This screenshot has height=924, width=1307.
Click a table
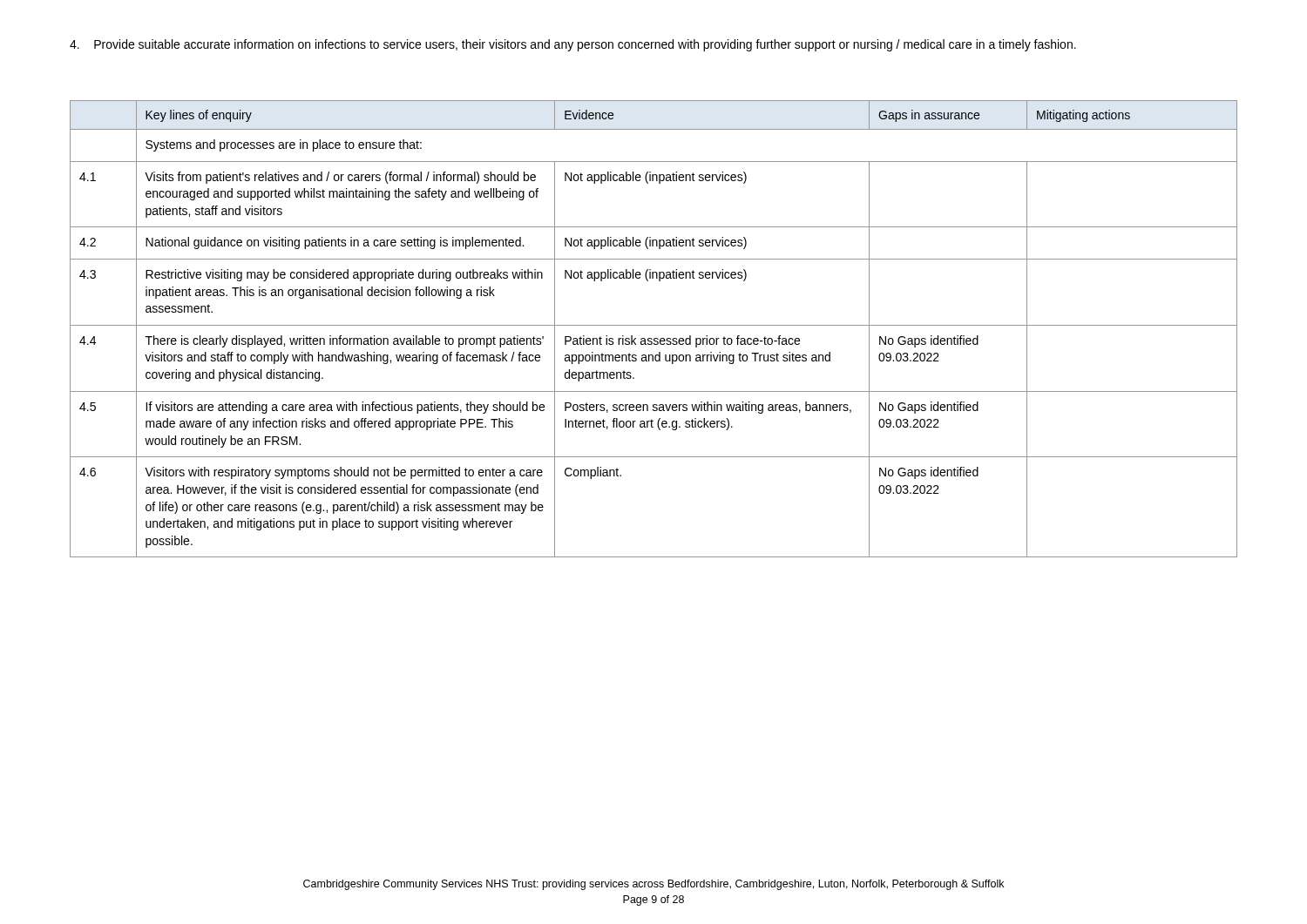tap(654, 329)
